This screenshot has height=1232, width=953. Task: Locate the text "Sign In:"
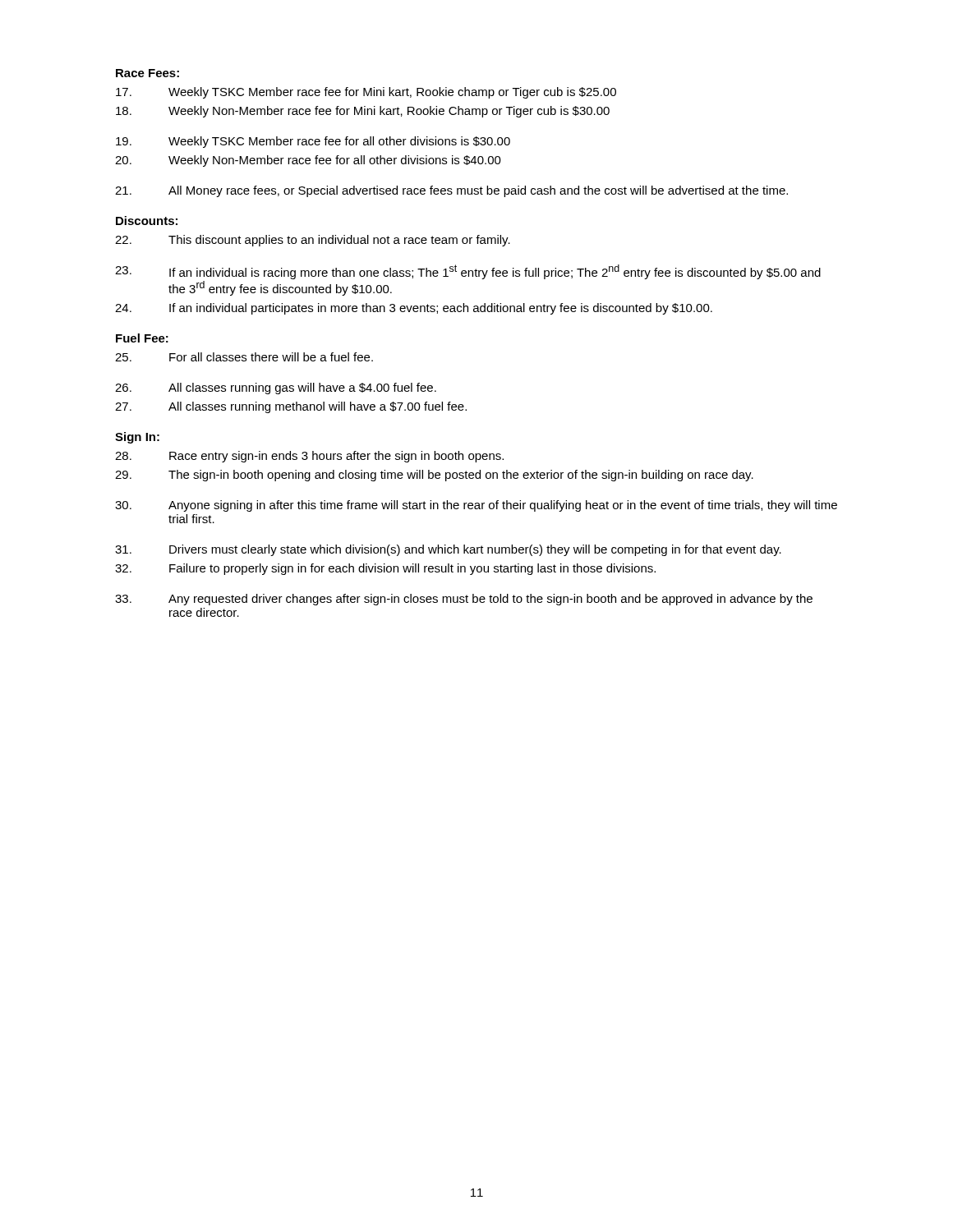(x=138, y=437)
